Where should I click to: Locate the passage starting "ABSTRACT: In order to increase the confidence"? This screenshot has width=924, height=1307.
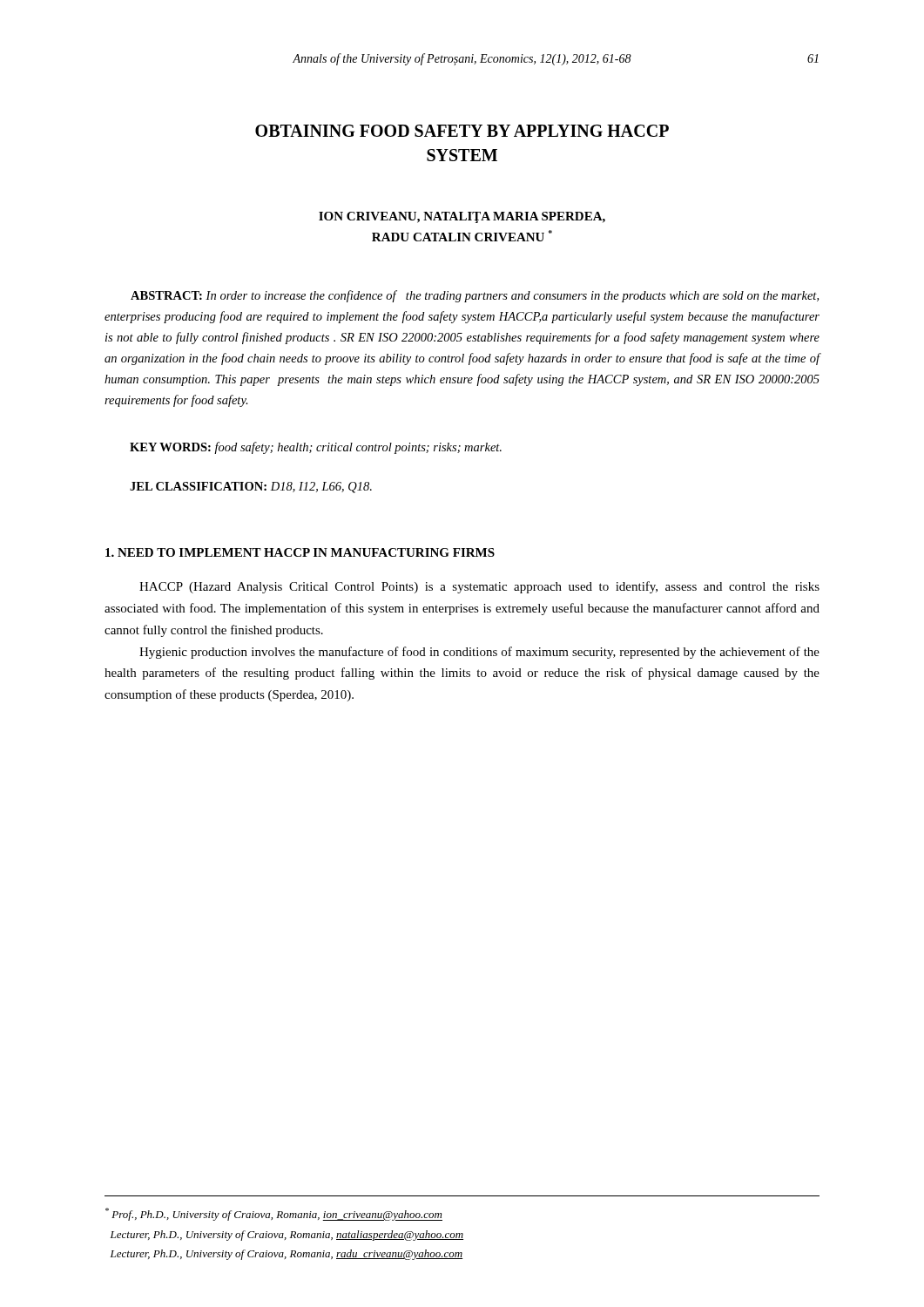[462, 348]
